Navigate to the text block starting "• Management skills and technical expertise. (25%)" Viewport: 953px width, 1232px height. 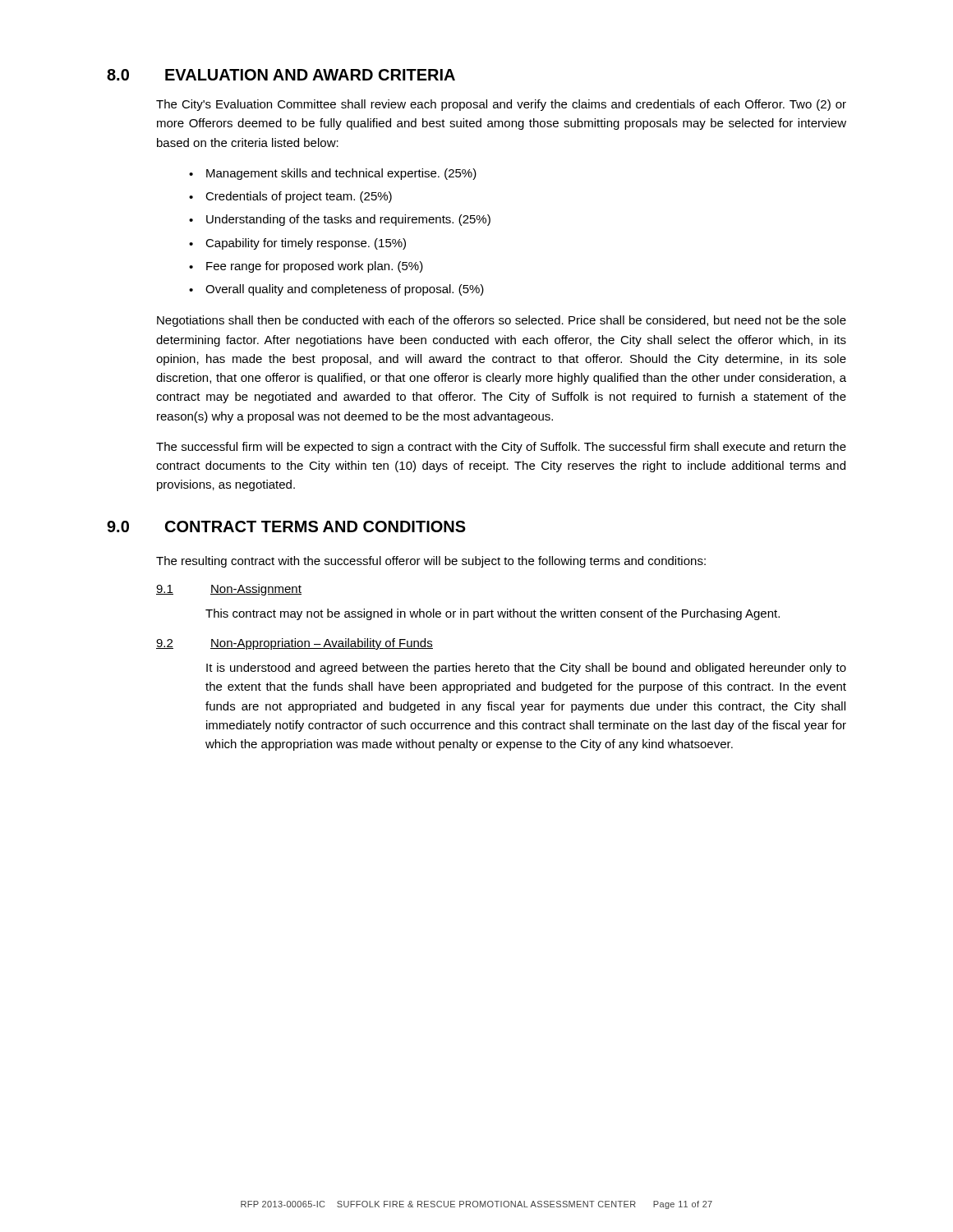333,174
